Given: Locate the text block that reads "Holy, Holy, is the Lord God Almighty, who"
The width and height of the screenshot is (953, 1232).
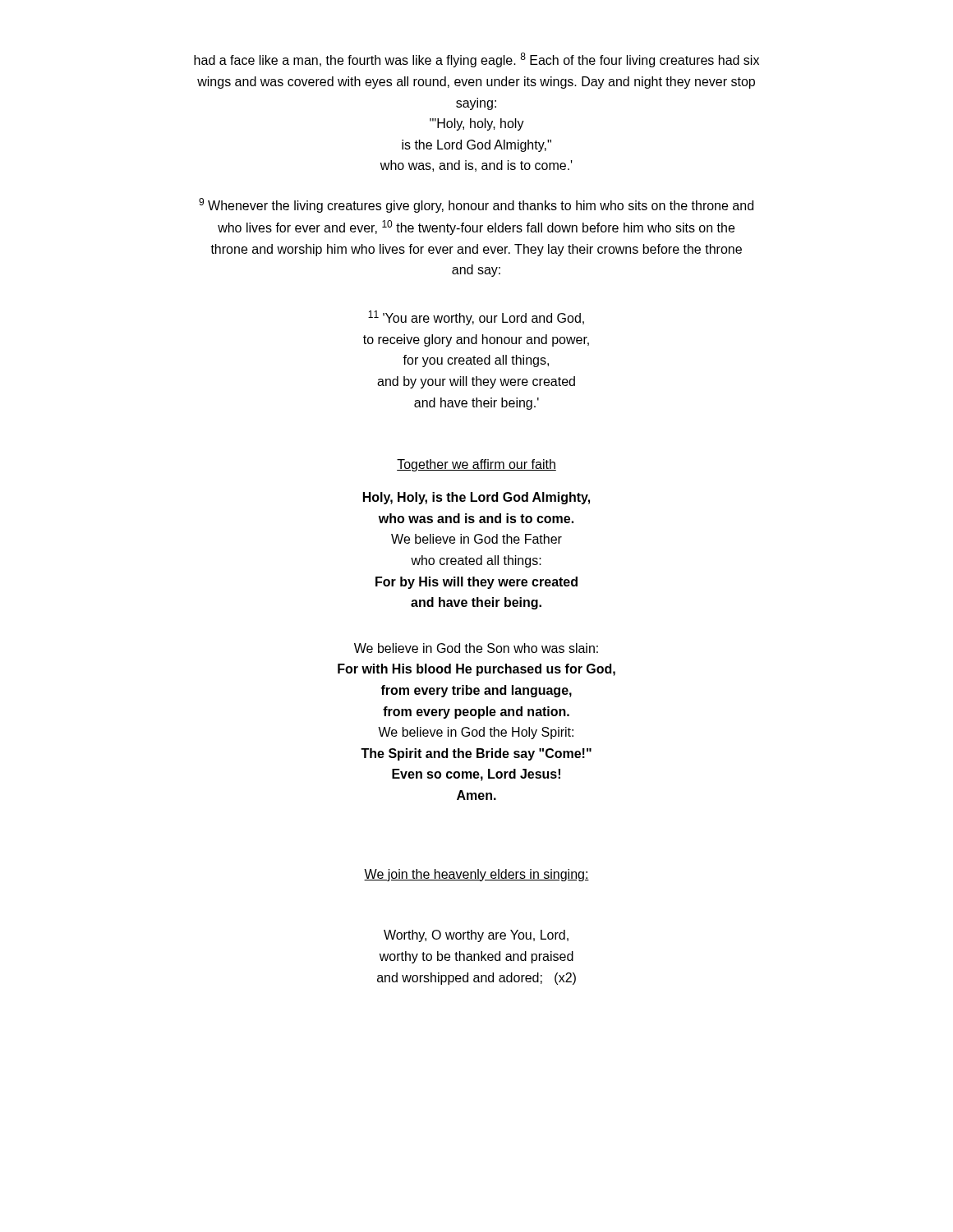Looking at the screenshot, I should pos(476,550).
